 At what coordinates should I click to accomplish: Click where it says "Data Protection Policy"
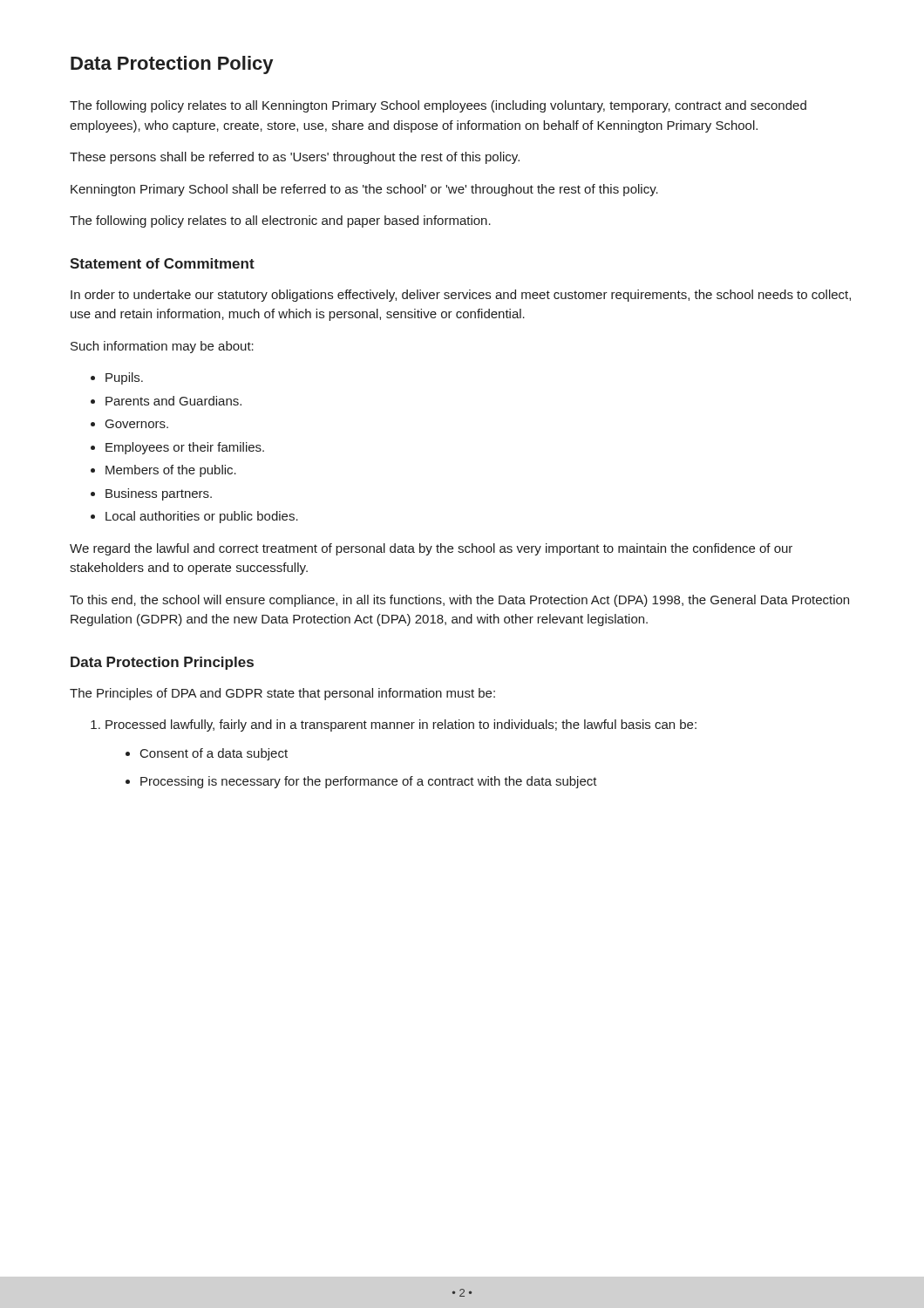click(x=172, y=63)
